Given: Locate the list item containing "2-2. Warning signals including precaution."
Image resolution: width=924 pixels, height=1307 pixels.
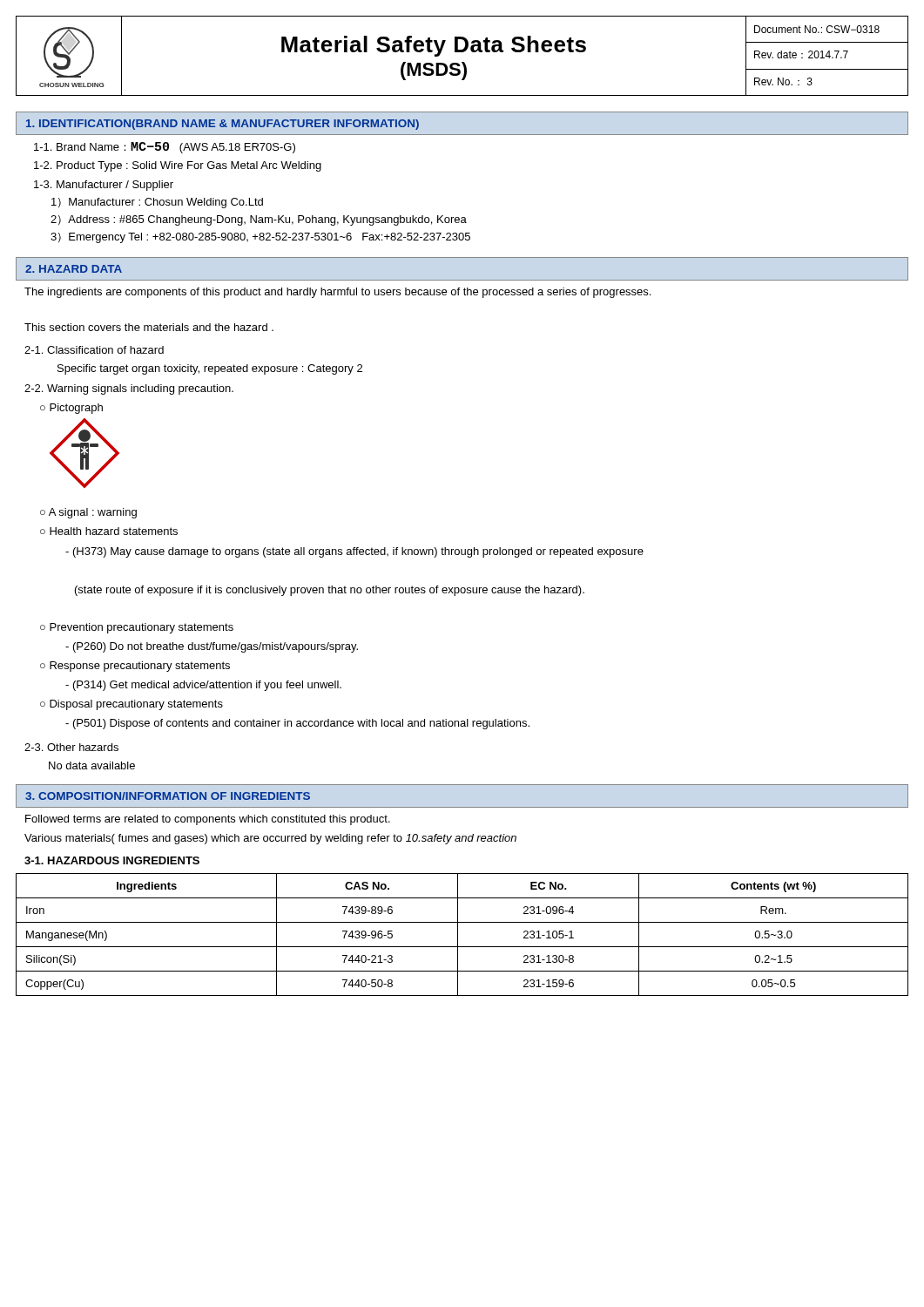Looking at the screenshot, I should coord(129,388).
